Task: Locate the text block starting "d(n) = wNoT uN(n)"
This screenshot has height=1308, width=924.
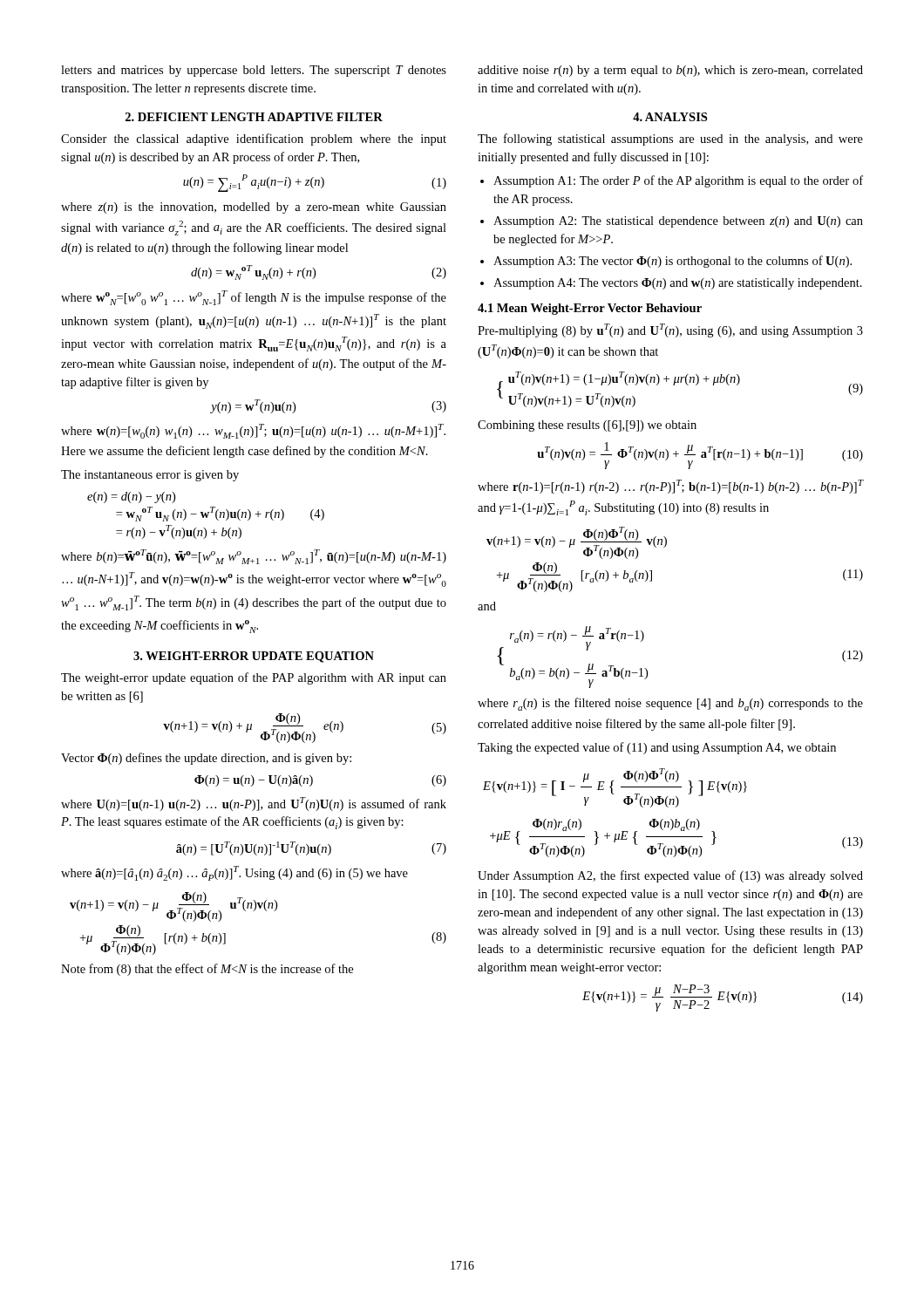Action: [254, 272]
